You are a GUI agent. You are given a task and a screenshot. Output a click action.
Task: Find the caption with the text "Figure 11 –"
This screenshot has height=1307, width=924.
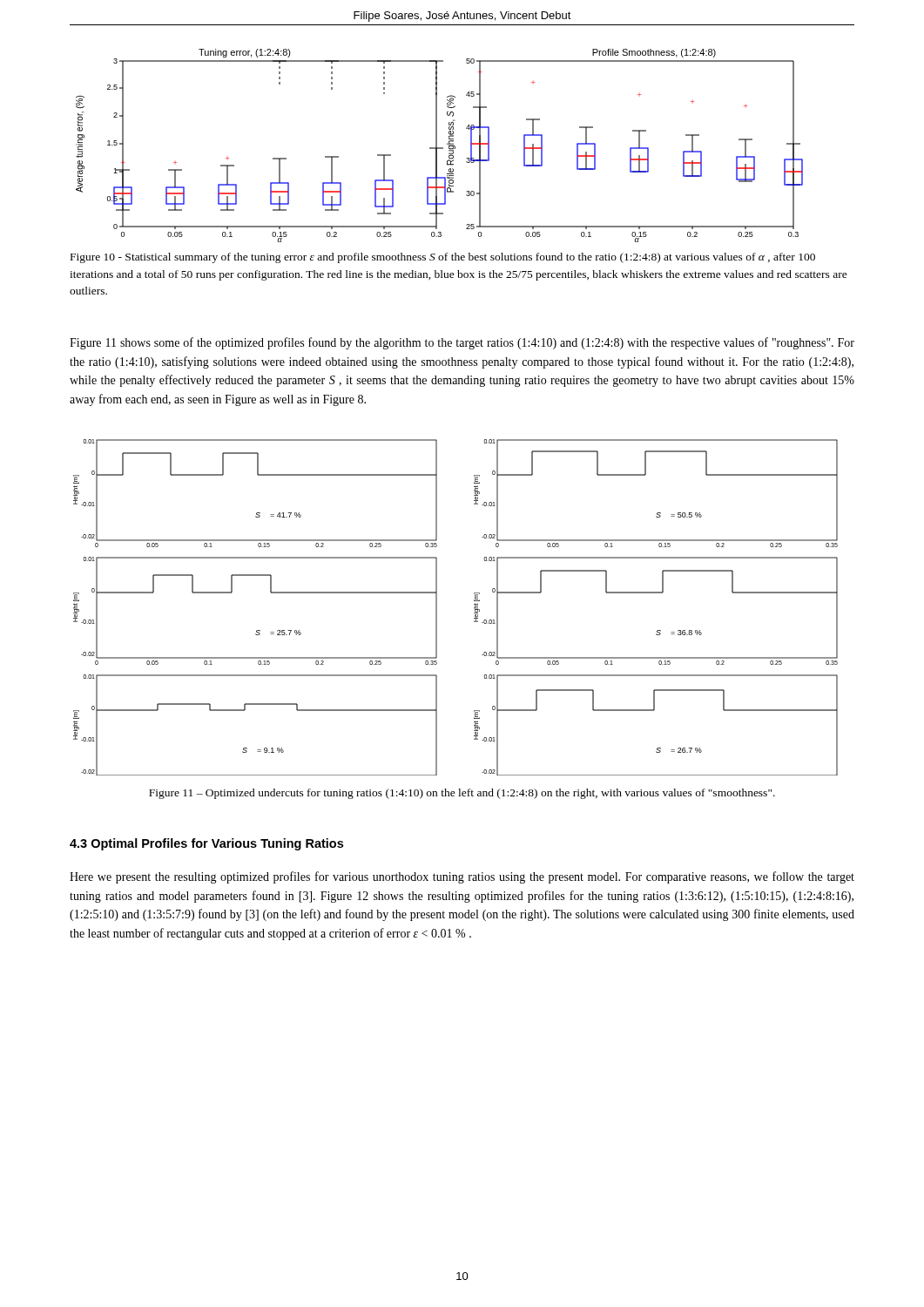(x=462, y=793)
